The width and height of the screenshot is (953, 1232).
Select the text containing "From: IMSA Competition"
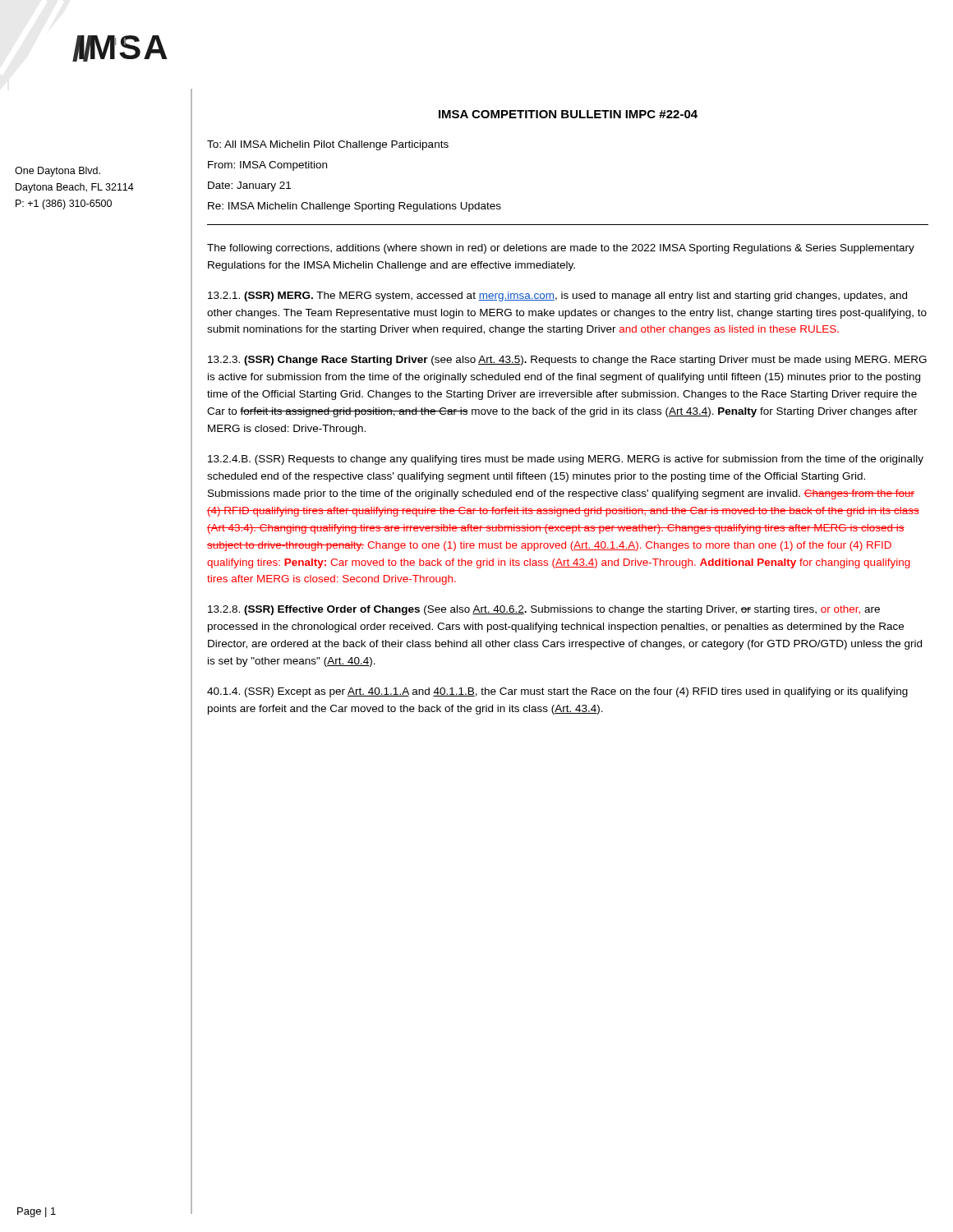click(x=267, y=165)
